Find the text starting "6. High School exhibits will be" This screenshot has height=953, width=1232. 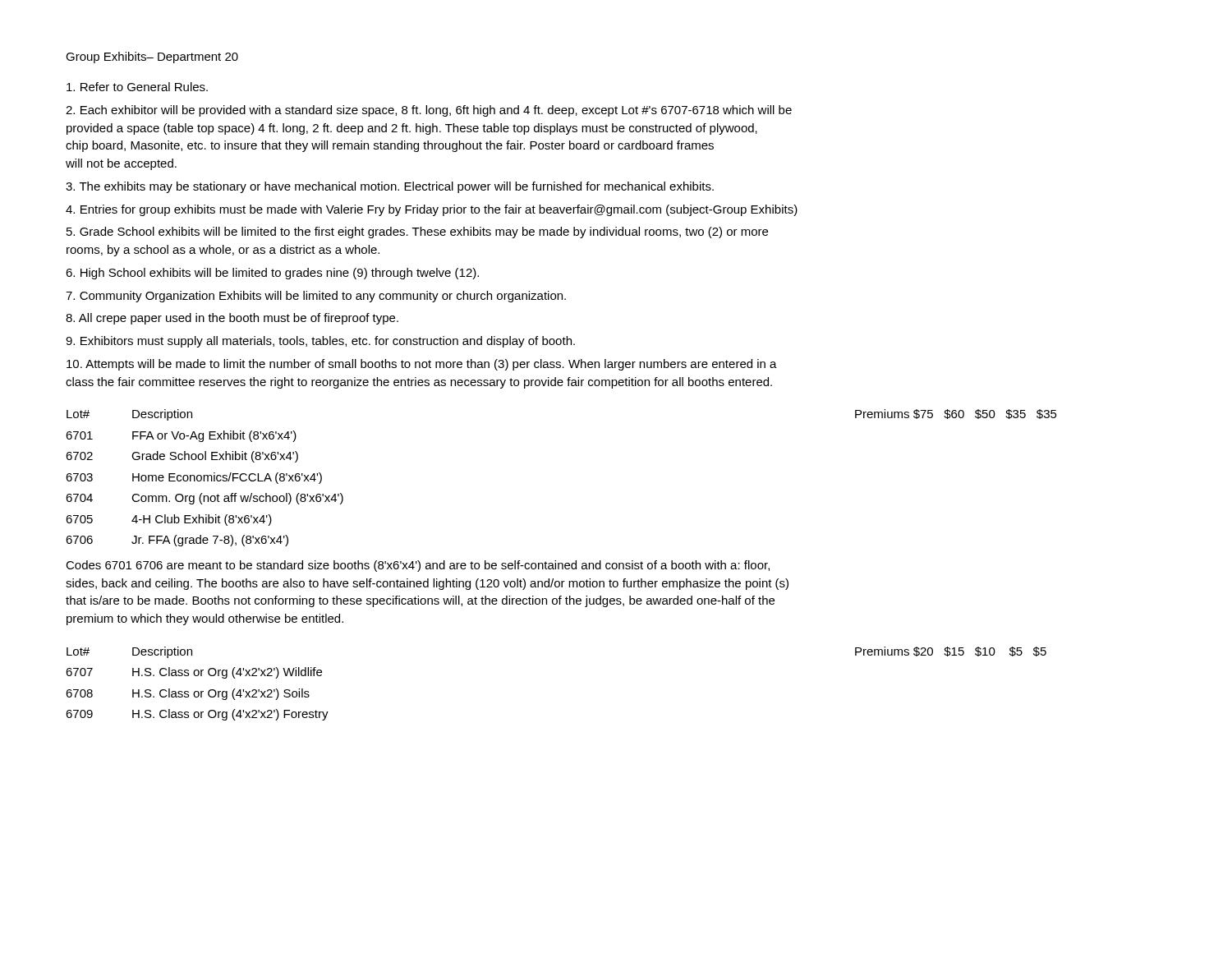pyautogui.click(x=273, y=272)
